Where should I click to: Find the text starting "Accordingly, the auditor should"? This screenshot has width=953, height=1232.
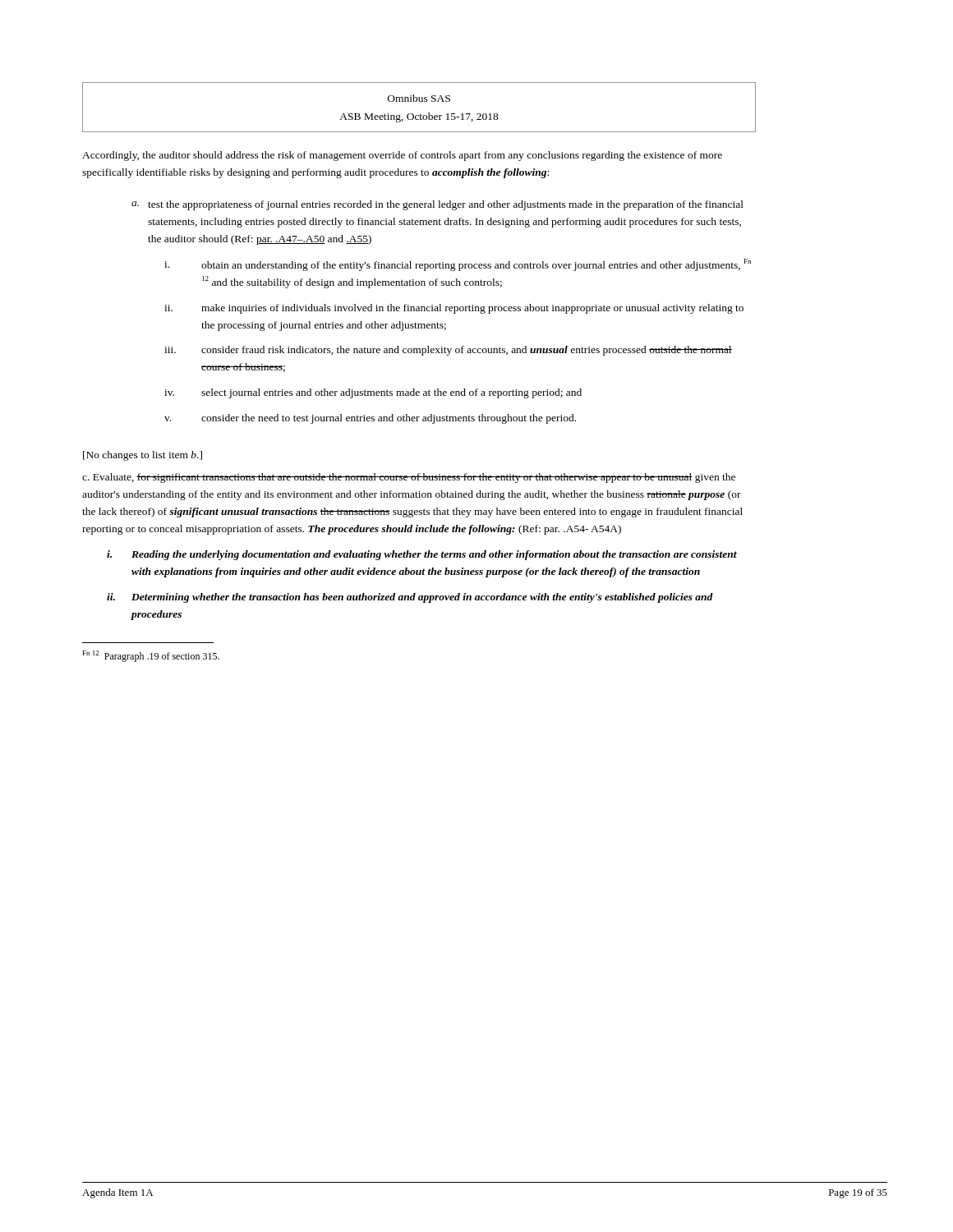pyautogui.click(x=402, y=164)
